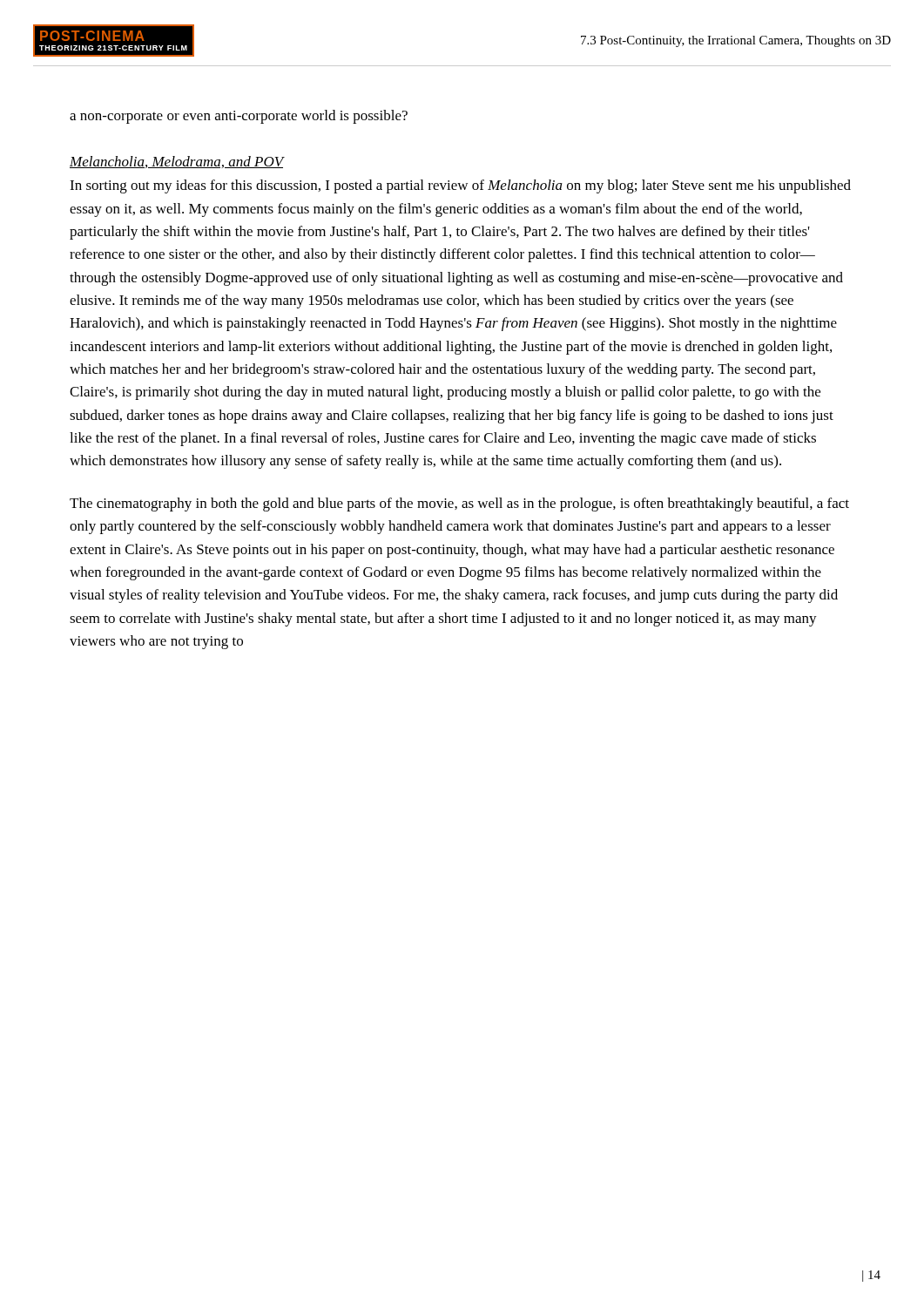Viewport: 924px width, 1307px height.
Task: Click on the text block that says "The cinematography in both the gold and"
Action: tap(459, 572)
